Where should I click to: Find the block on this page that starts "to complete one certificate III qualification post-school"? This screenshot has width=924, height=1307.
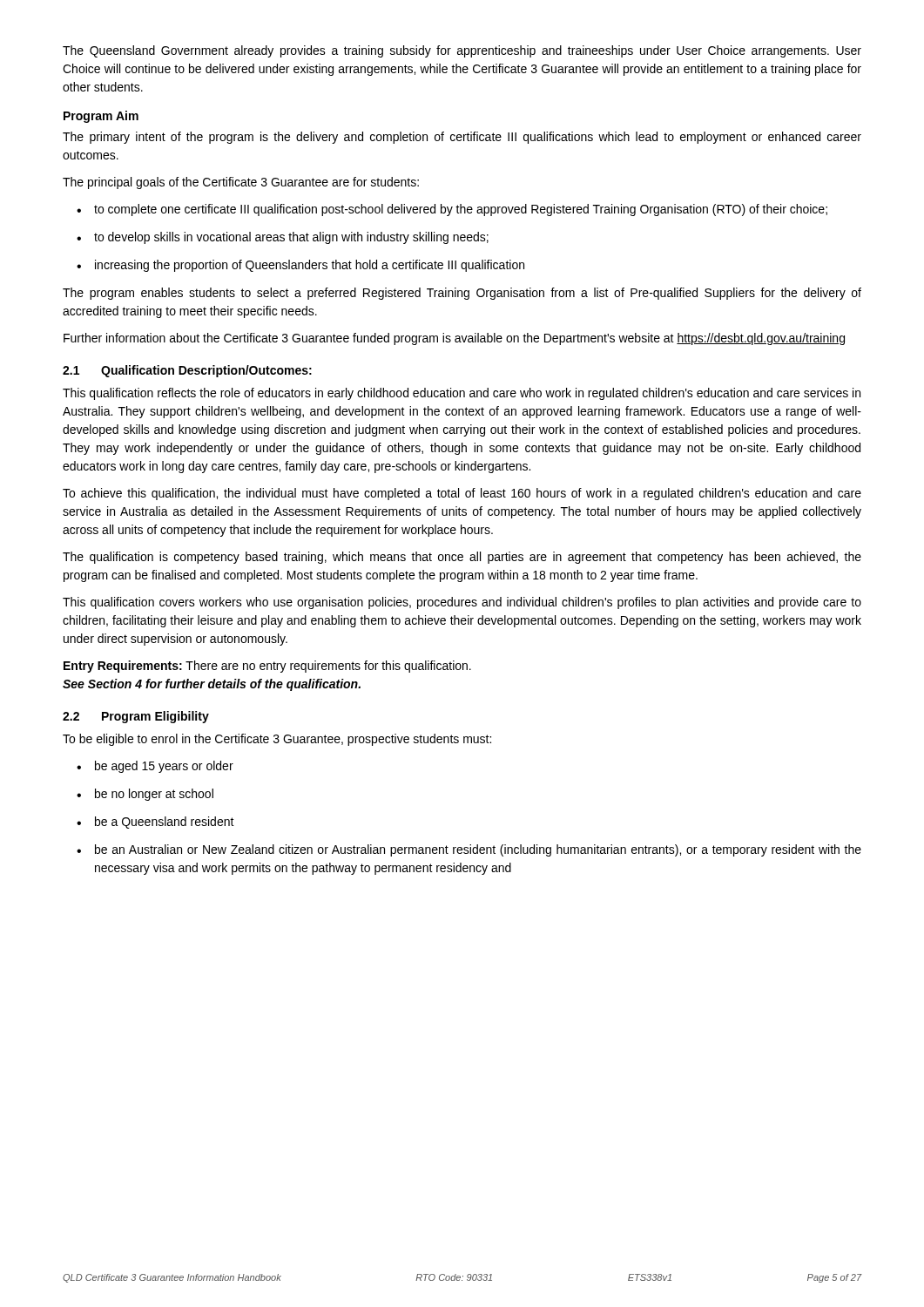point(462,211)
